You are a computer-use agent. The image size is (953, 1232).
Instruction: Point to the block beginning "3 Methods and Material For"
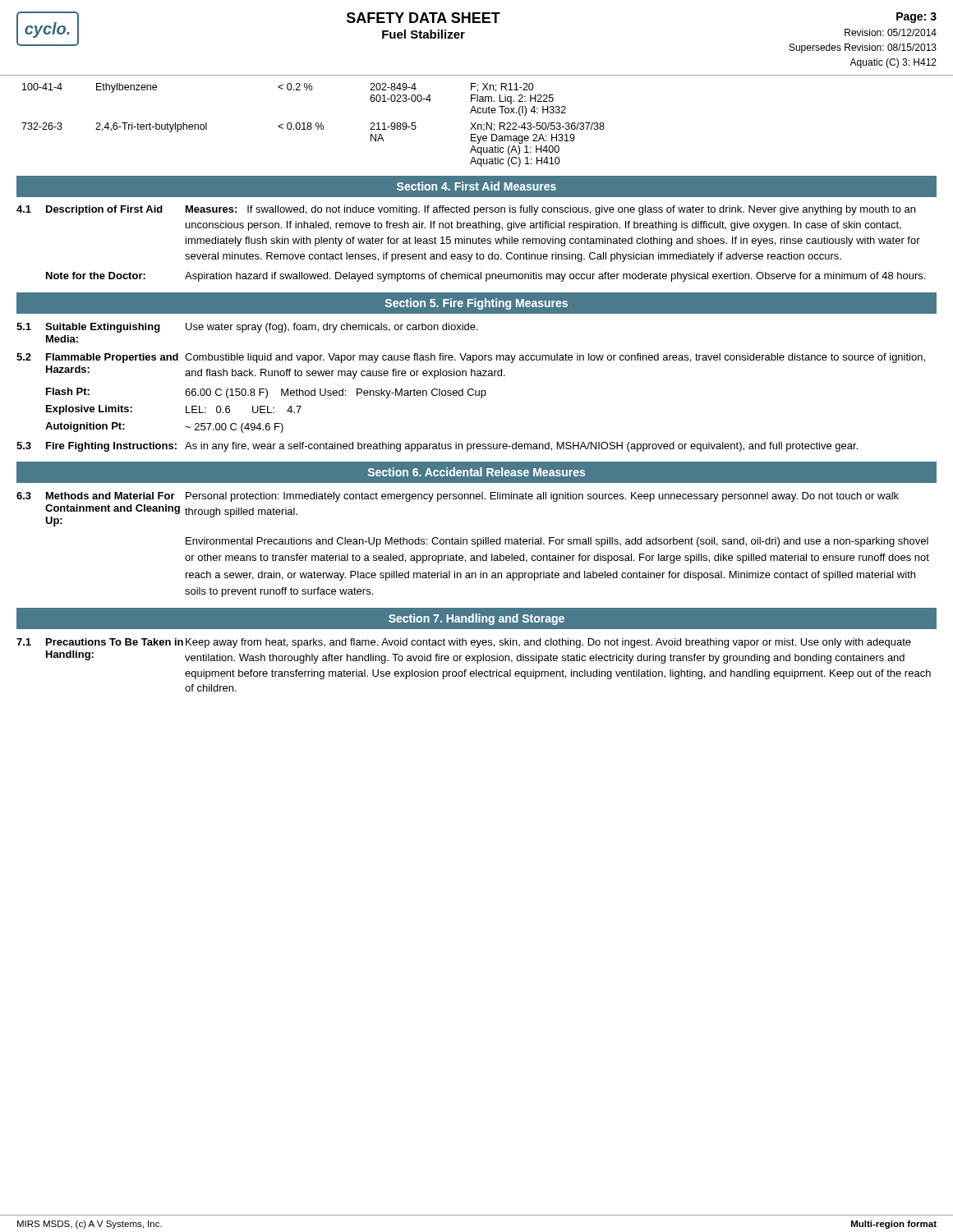click(476, 508)
